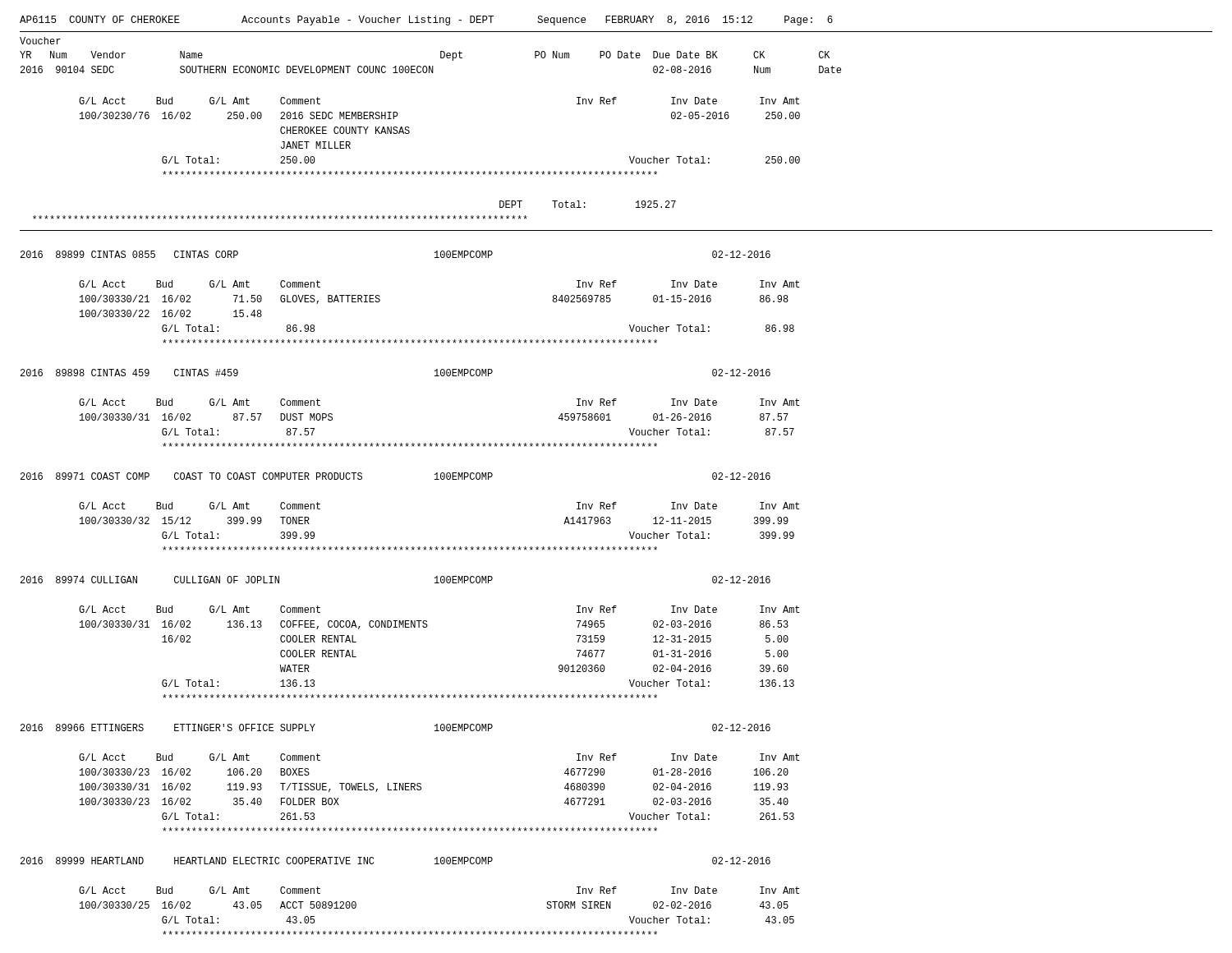Where is the passage that starts "2016 89999 HEARTLAND HEARTLAND ELECTRIC COOPERATIVE"?
This screenshot has width=1232, height=953.
tap(28, 861)
